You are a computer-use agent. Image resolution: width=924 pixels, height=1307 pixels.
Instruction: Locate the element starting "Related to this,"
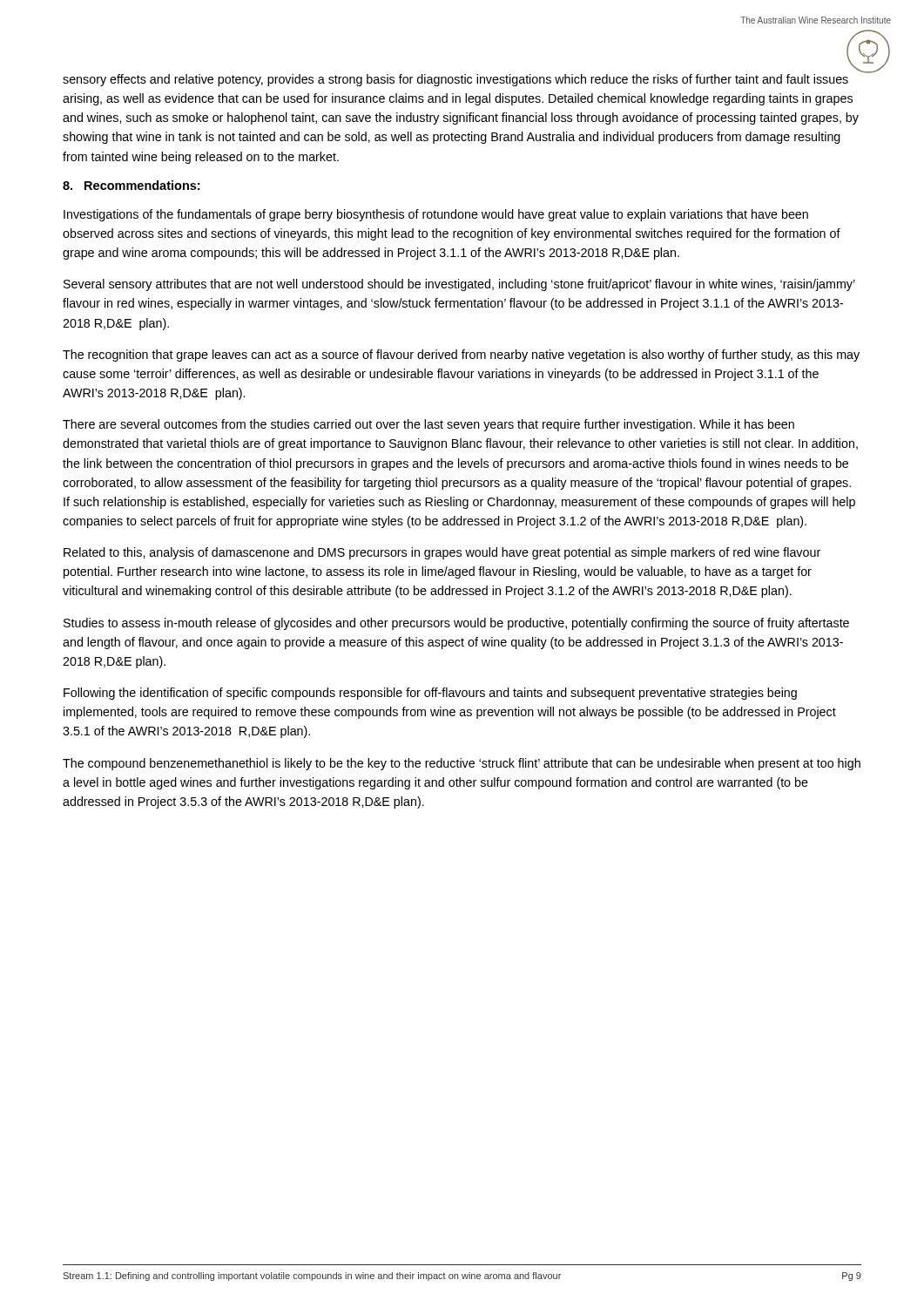click(x=442, y=572)
